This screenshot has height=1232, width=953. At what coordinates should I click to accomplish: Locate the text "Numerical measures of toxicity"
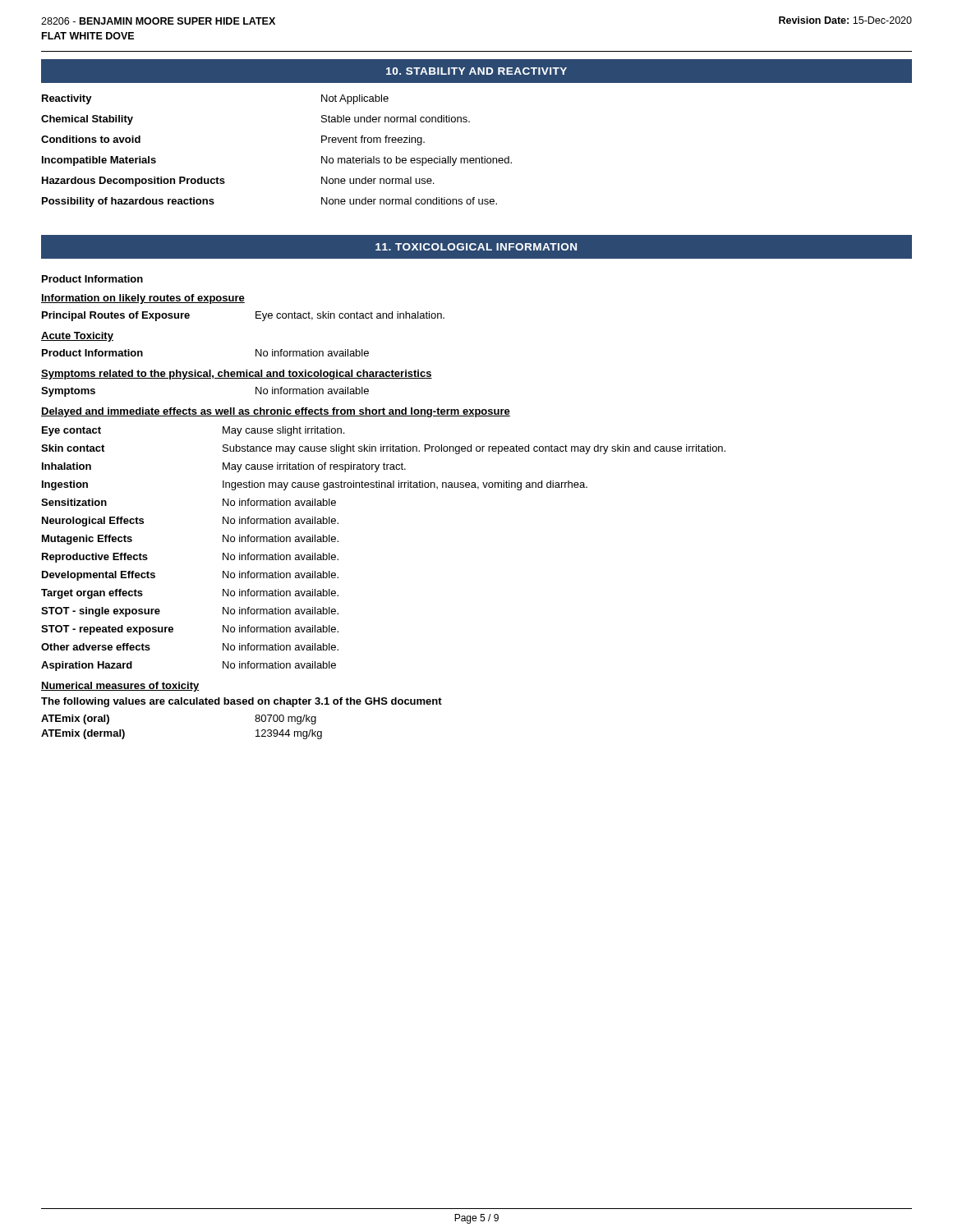pos(120,687)
